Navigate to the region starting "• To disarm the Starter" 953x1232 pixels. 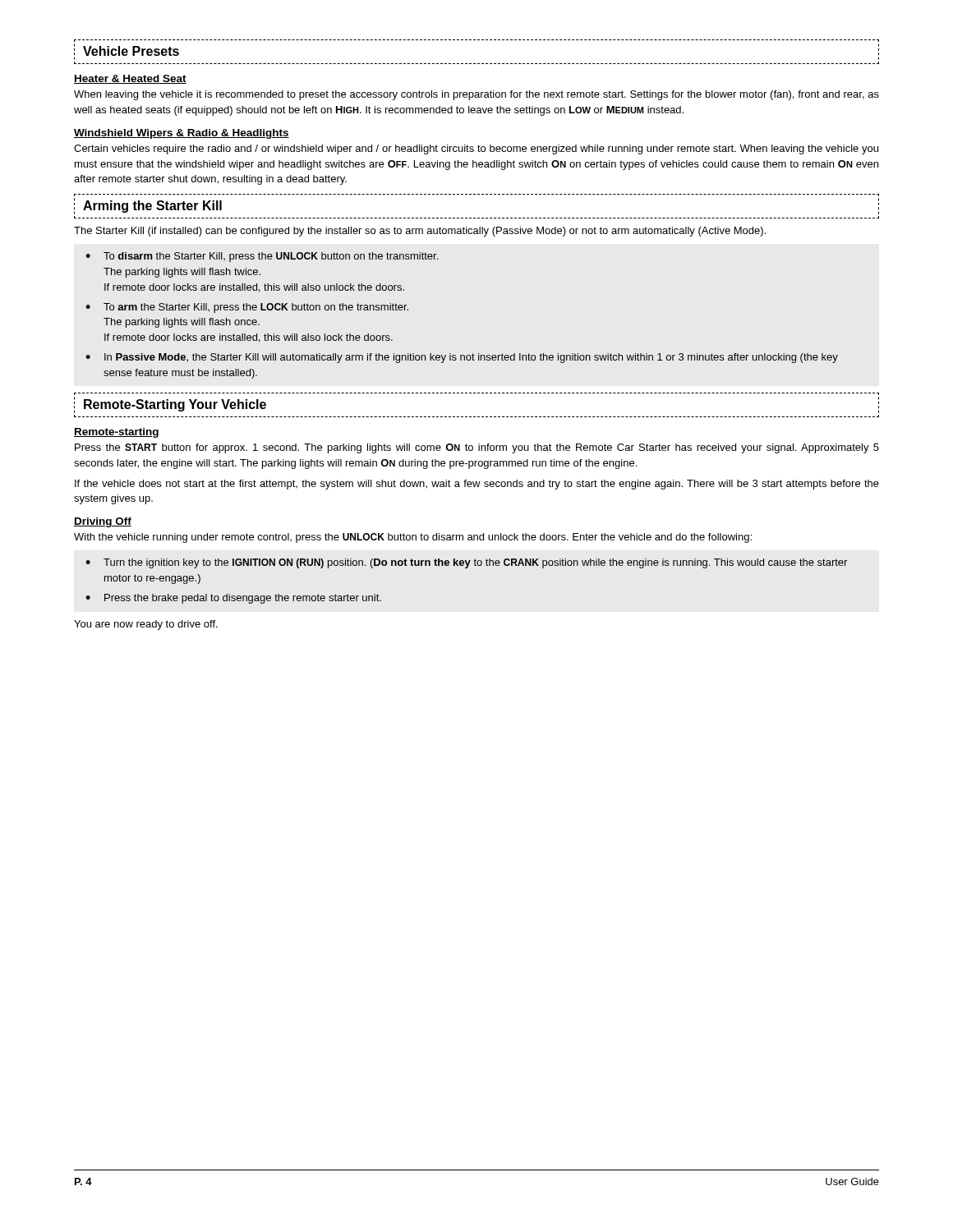pyautogui.click(x=262, y=257)
